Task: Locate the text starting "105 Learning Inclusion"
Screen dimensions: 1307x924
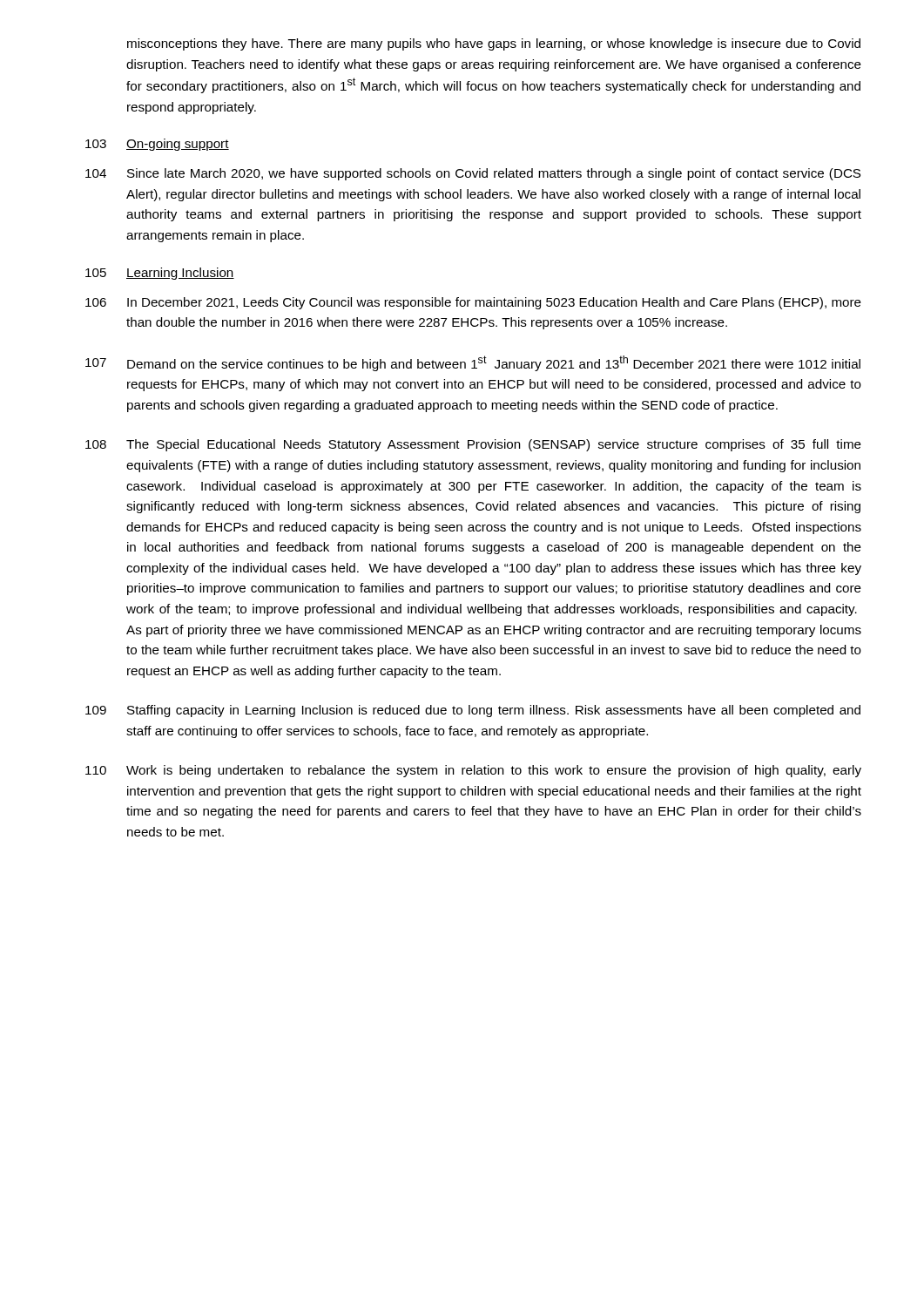Action: pyautogui.click(x=159, y=272)
